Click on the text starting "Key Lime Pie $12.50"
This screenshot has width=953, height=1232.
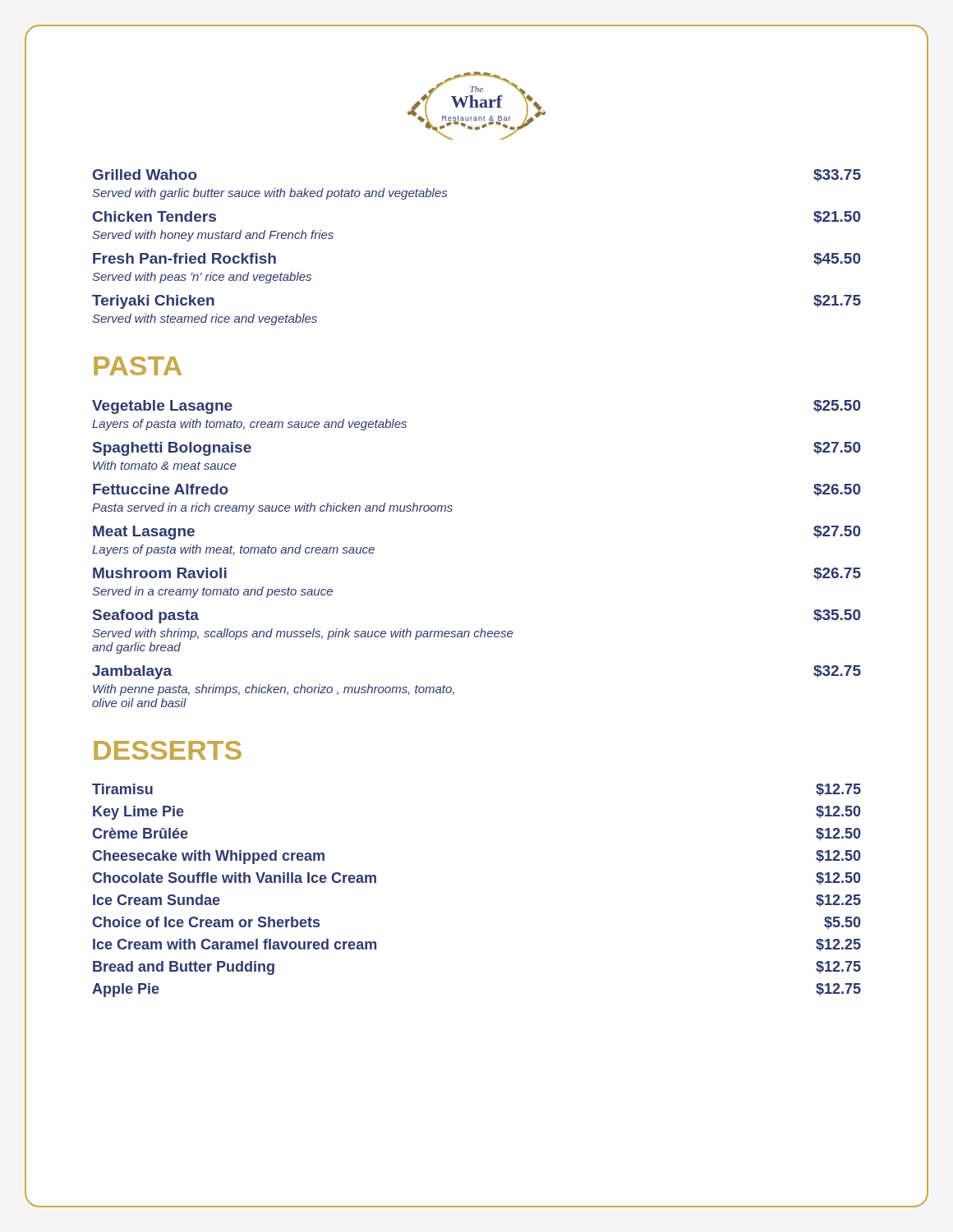[x=134, y=813]
